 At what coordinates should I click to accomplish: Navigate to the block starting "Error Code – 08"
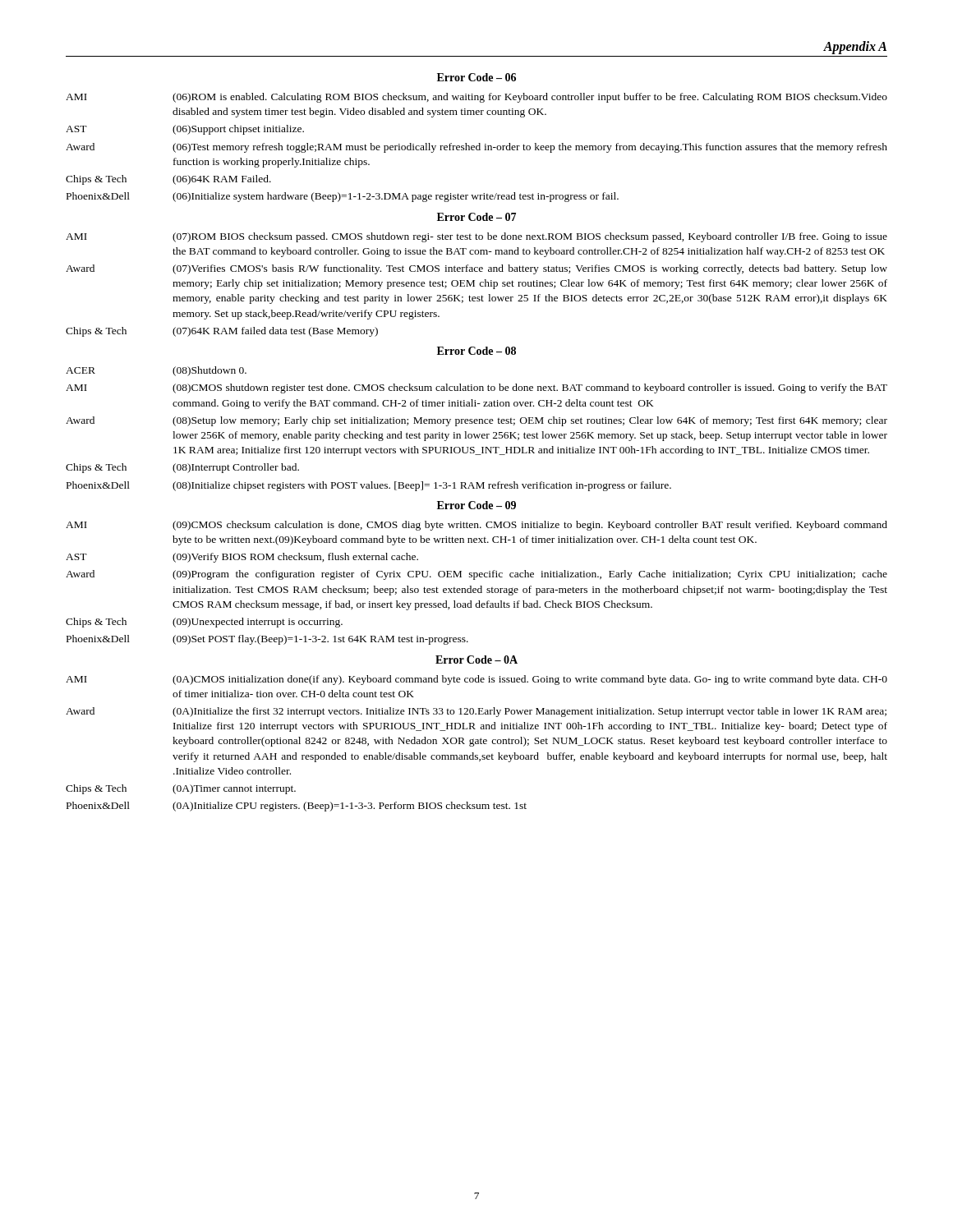[x=476, y=351]
